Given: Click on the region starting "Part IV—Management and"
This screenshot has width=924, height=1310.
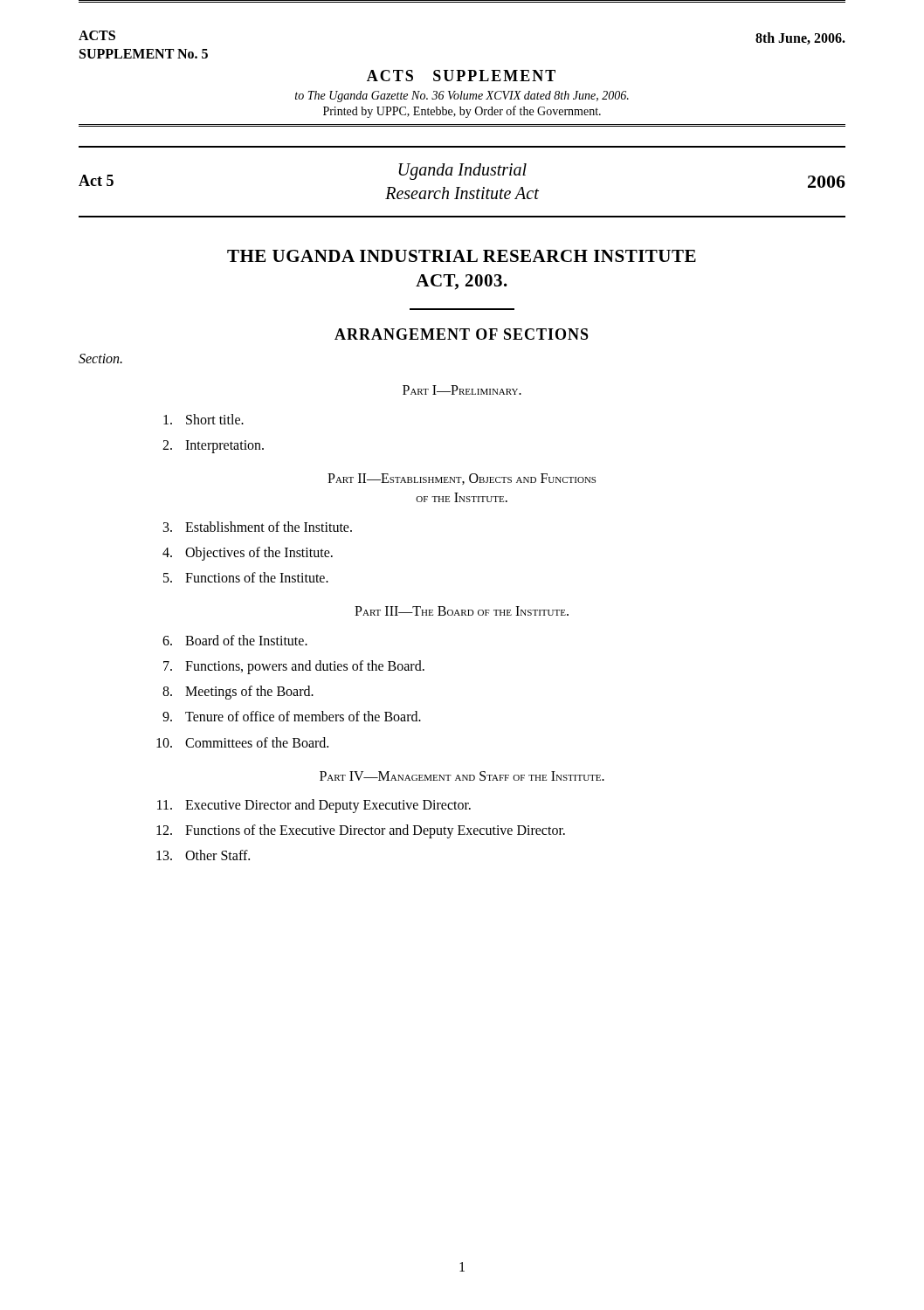Looking at the screenshot, I should coord(462,776).
